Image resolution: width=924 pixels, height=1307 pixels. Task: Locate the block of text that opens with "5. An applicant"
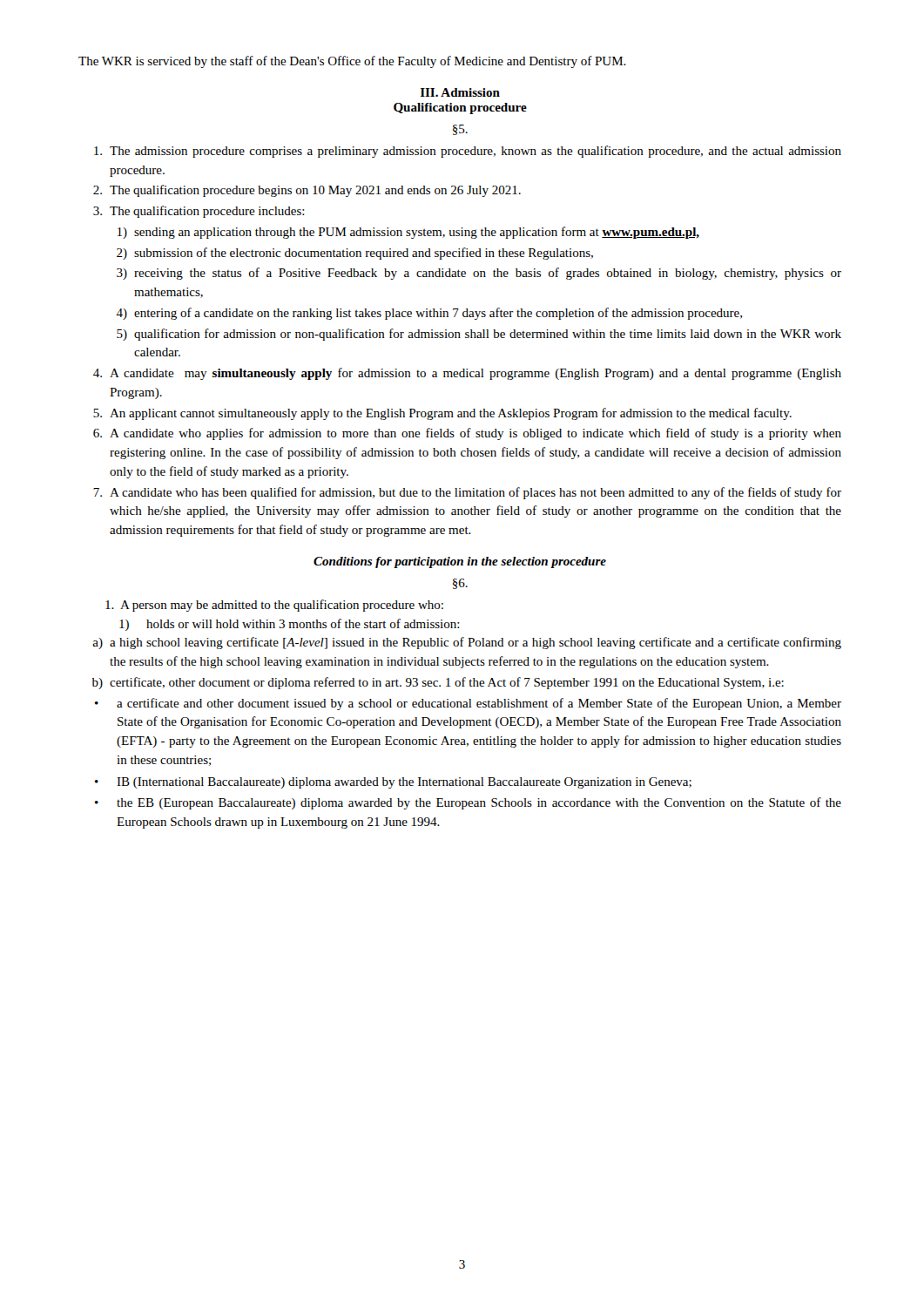tap(435, 413)
